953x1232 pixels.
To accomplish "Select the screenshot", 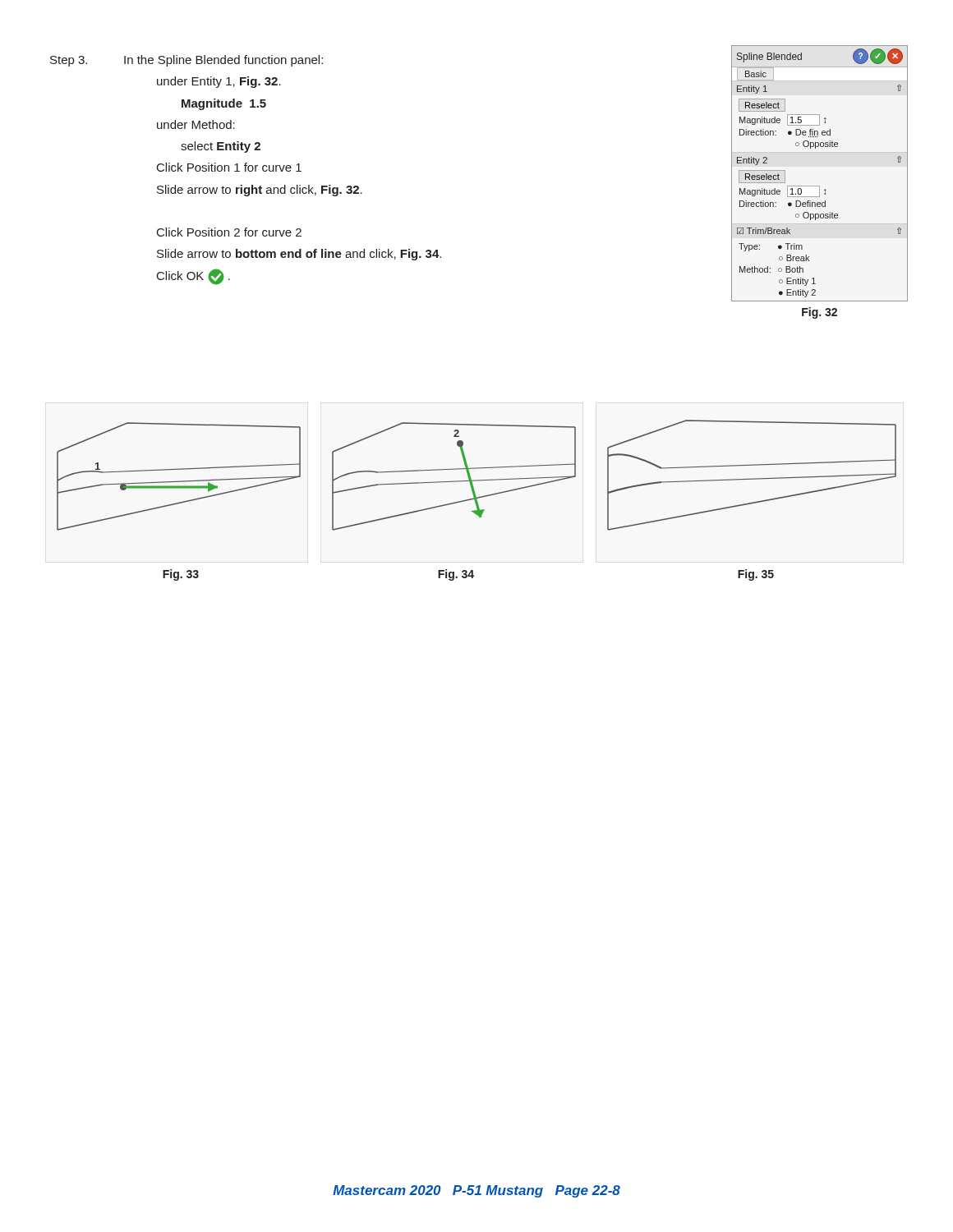I will pos(819,182).
